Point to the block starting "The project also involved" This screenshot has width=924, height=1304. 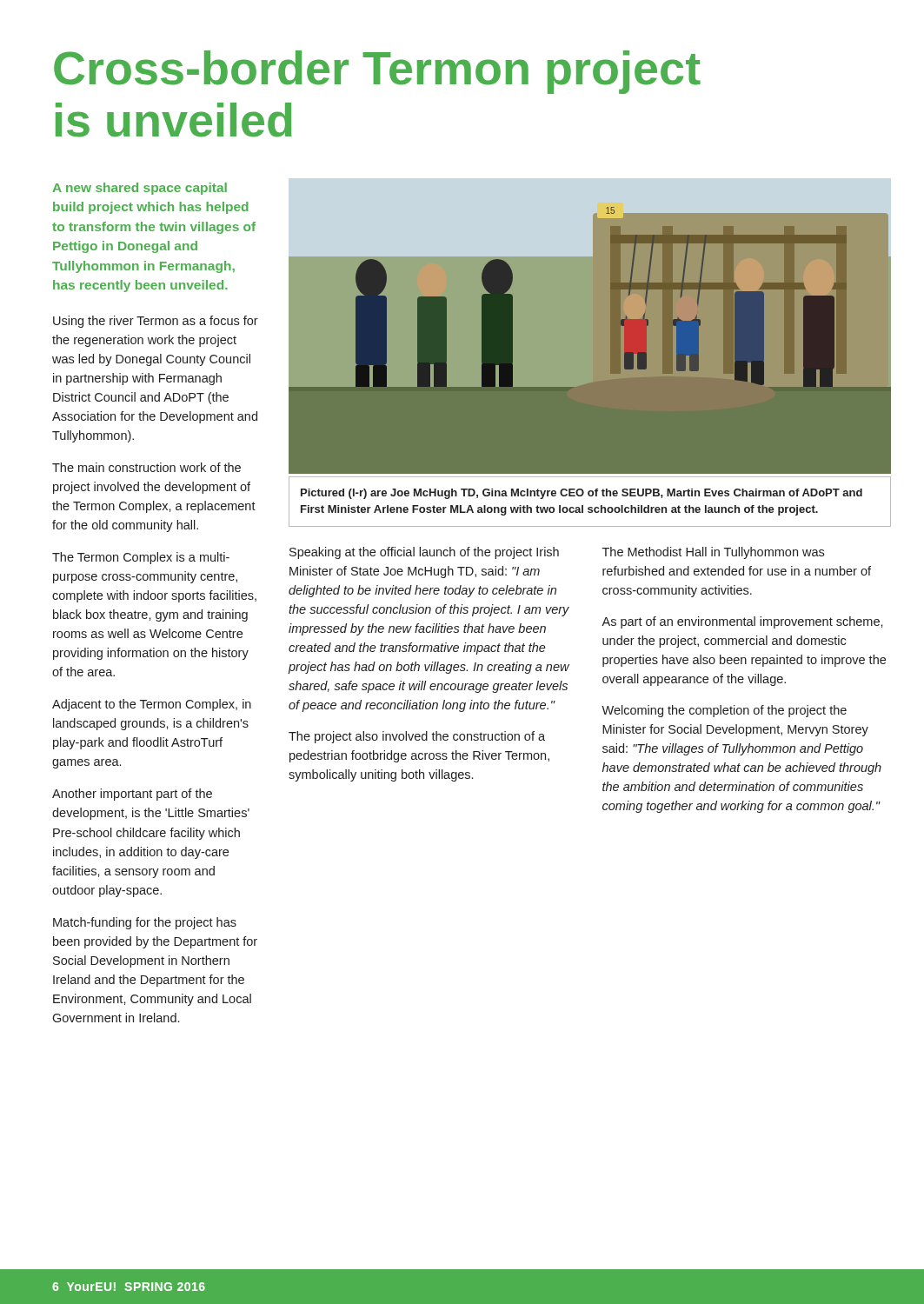coord(419,755)
